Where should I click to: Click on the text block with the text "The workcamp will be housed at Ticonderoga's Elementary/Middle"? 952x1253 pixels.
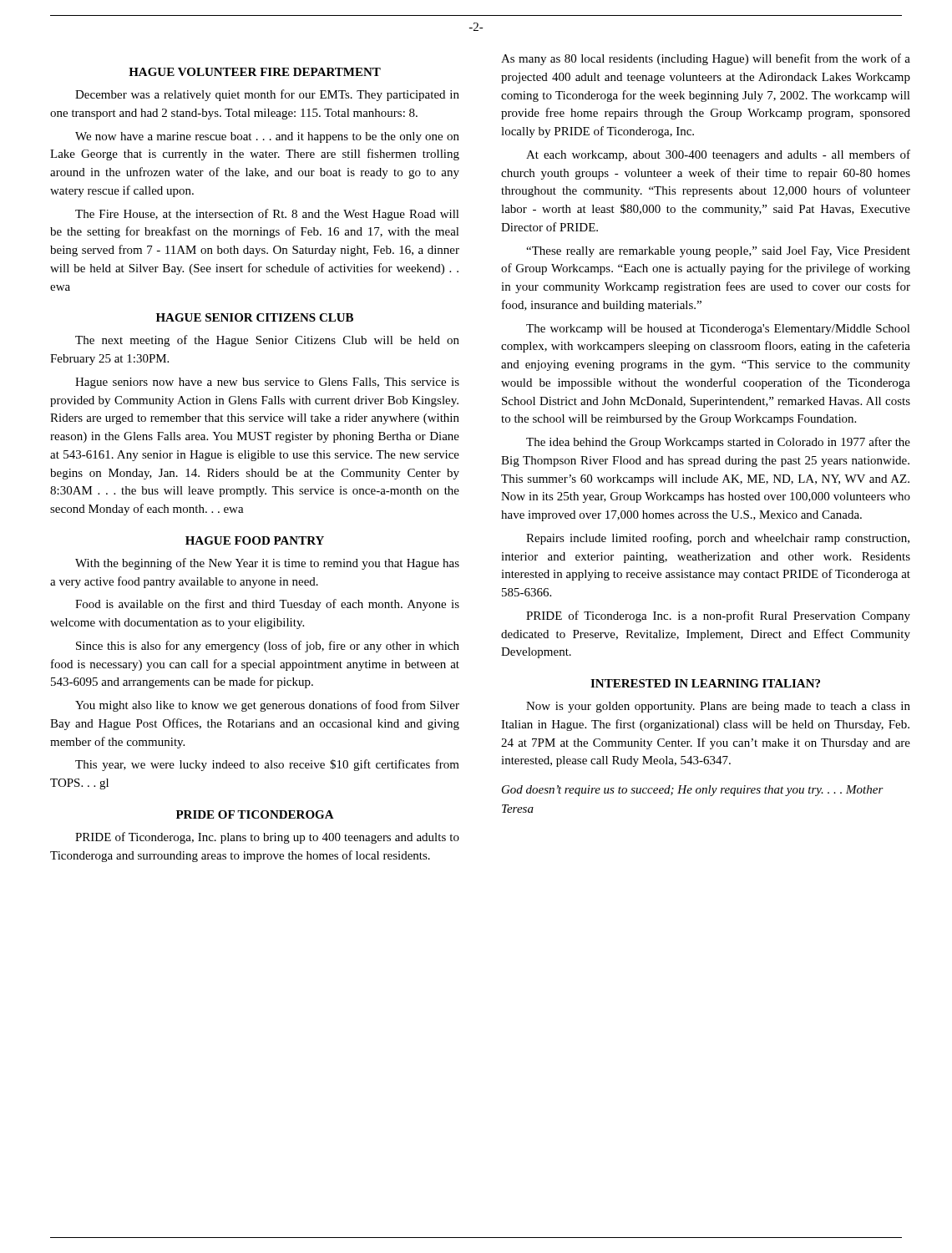pyautogui.click(x=706, y=373)
